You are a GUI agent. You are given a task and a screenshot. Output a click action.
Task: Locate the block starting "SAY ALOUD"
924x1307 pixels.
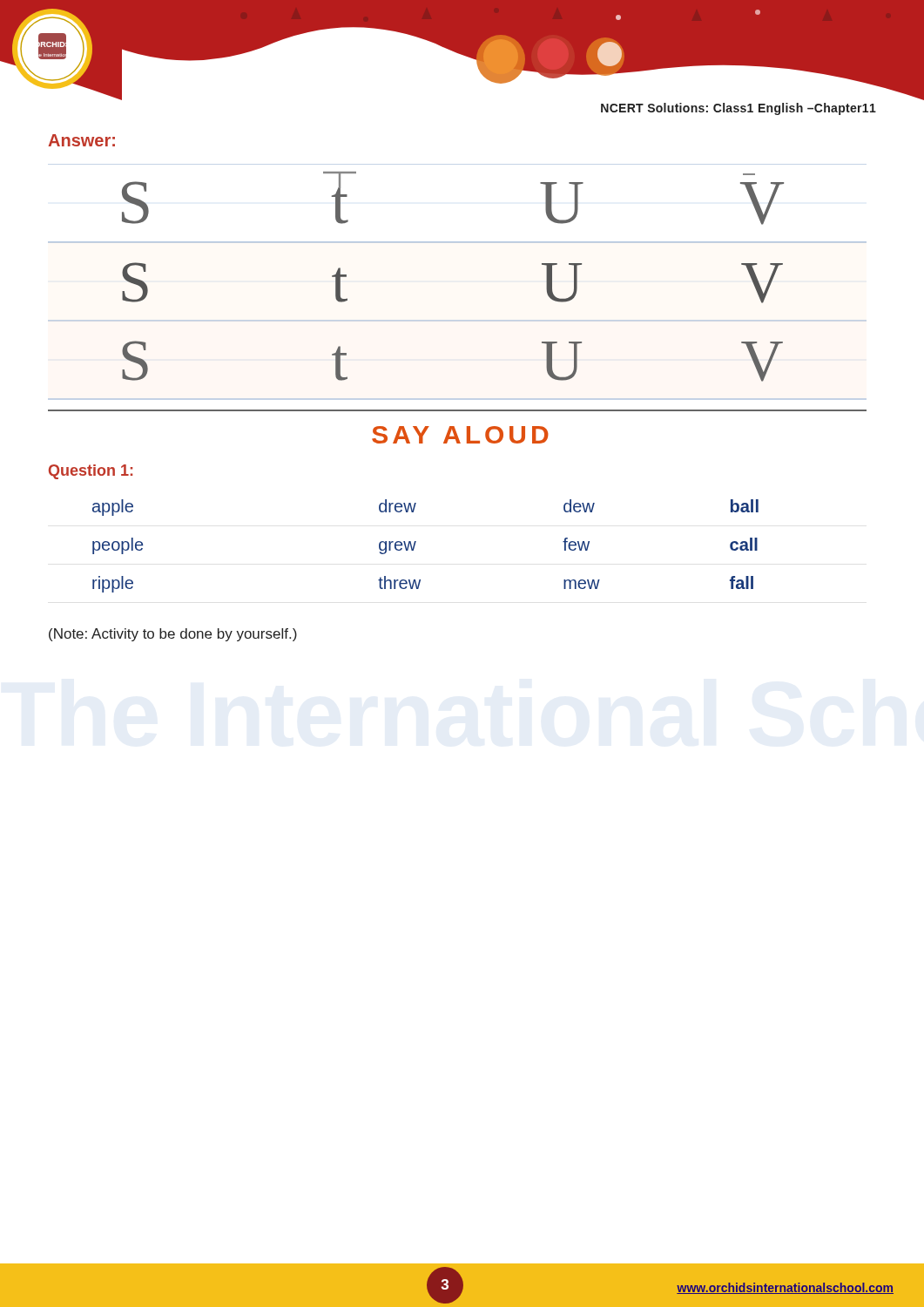[x=462, y=434]
